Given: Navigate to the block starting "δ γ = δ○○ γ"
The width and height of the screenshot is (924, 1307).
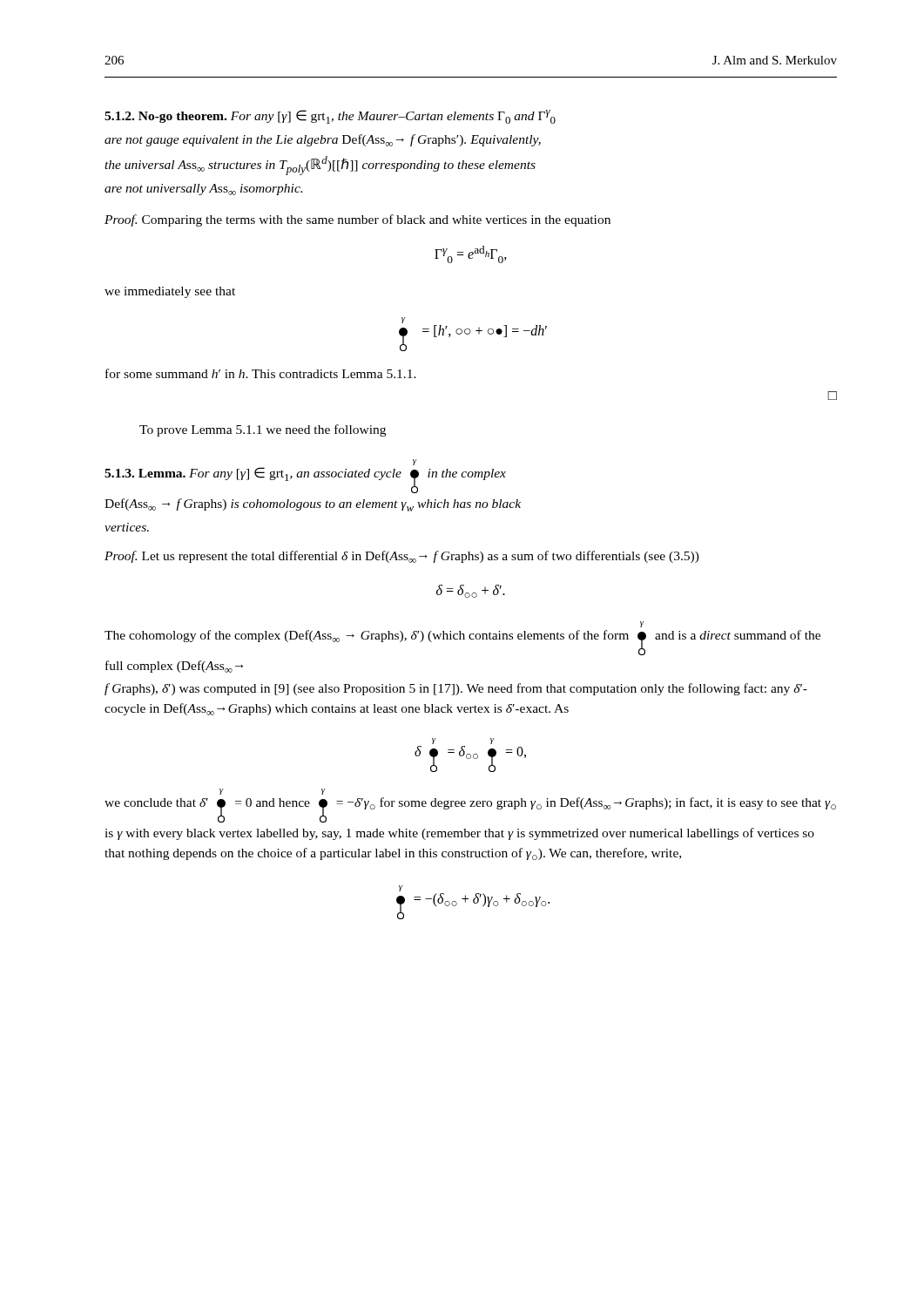Looking at the screenshot, I should tap(471, 753).
